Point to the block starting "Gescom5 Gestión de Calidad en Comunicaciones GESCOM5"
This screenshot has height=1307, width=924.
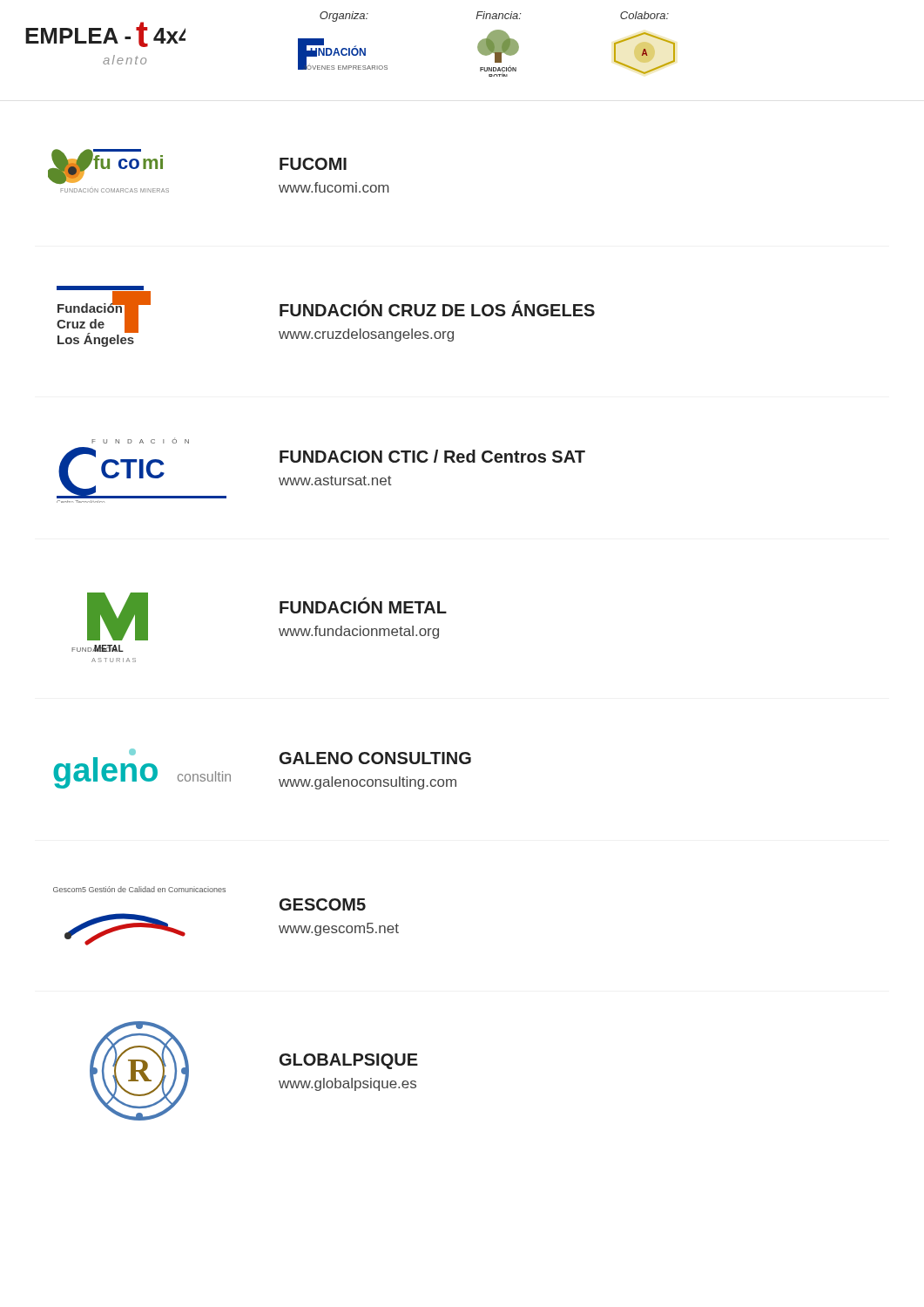tap(139, 889)
